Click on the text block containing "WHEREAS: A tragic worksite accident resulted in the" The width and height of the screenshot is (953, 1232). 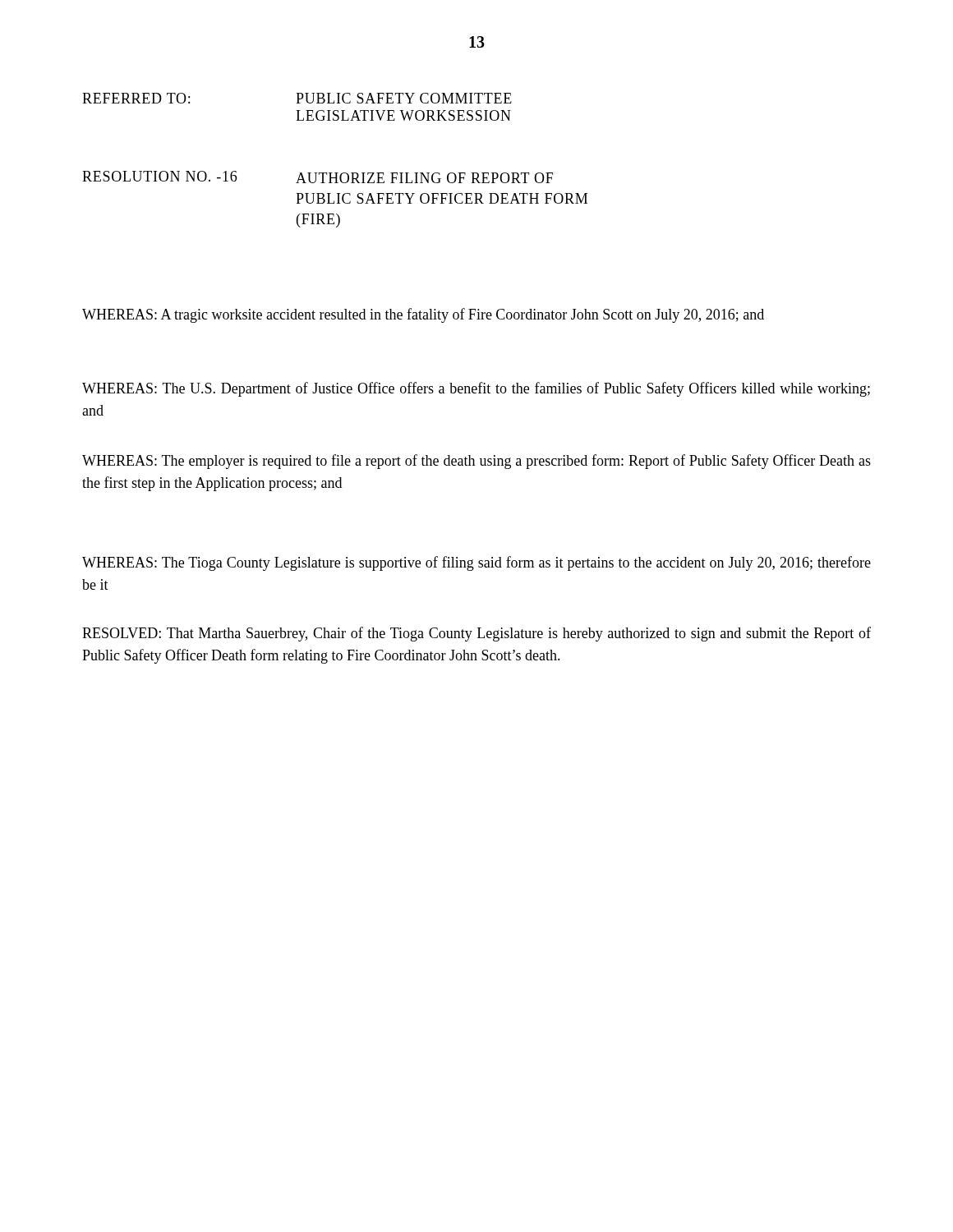coord(423,315)
